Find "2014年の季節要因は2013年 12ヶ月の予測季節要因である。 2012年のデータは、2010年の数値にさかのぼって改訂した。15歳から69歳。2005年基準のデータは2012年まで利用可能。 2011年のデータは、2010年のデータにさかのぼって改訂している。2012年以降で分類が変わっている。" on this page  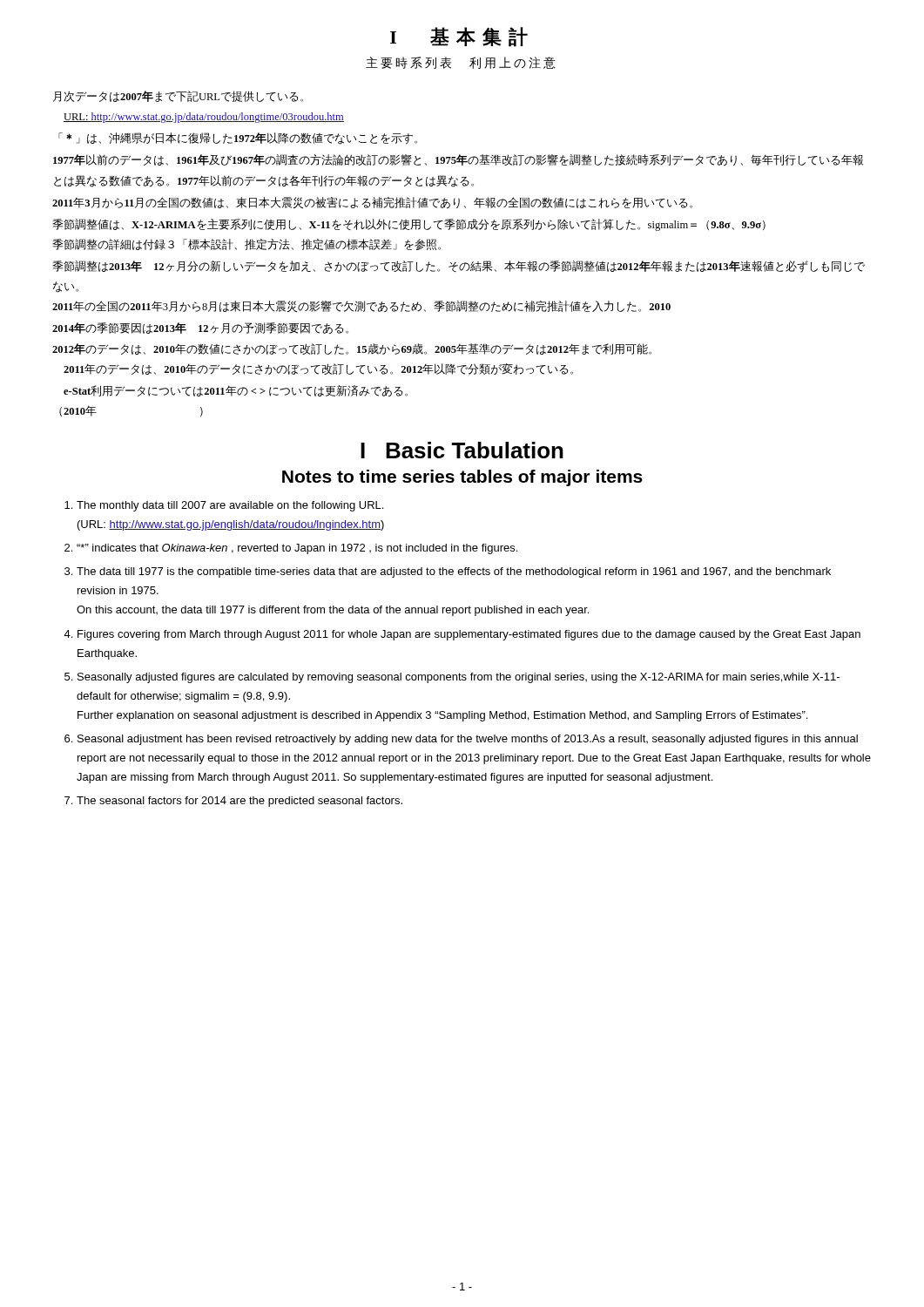click(356, 349)
